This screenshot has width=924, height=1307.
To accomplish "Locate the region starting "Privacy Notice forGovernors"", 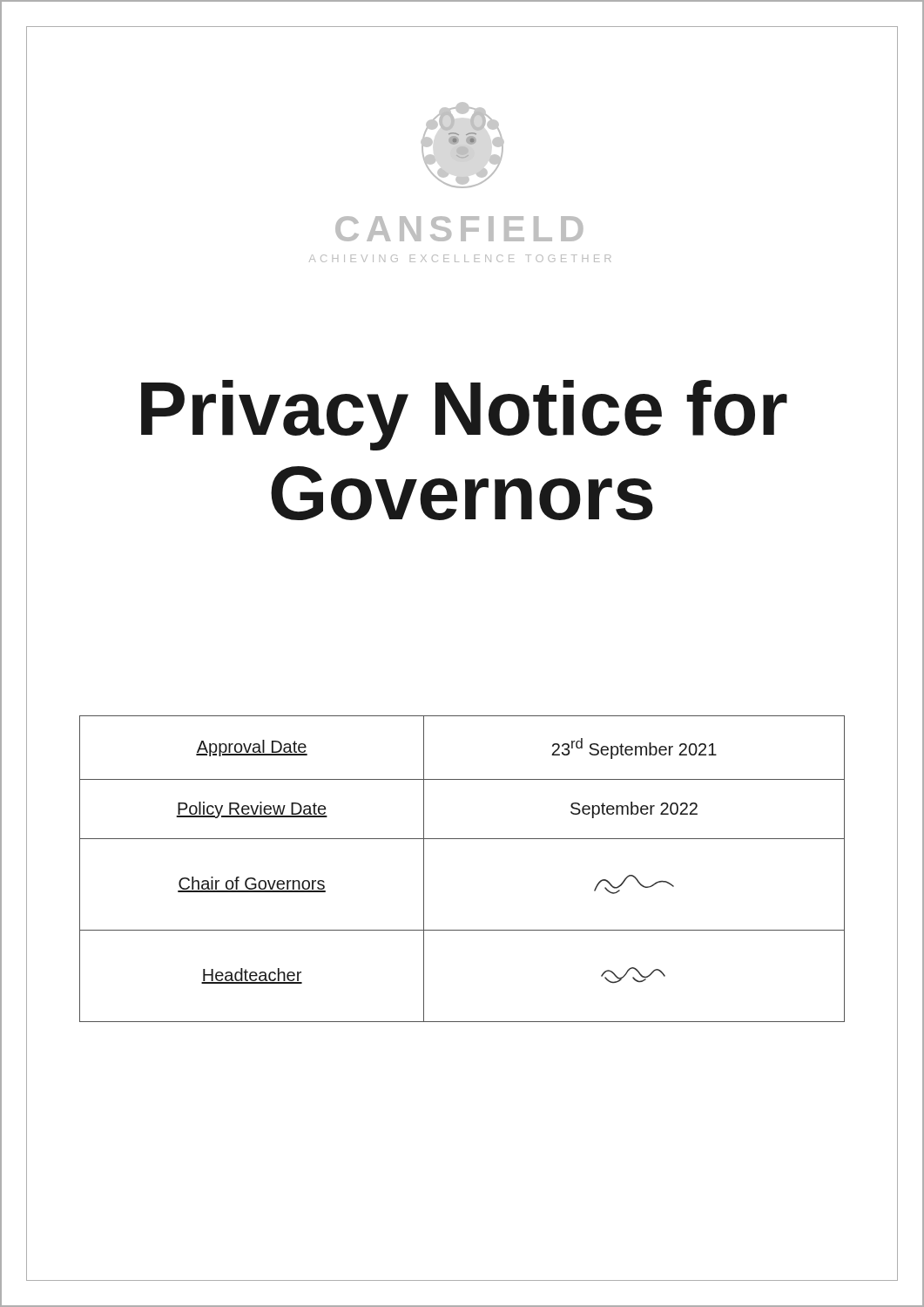I will pyautogui.click(x=462, y=451).
